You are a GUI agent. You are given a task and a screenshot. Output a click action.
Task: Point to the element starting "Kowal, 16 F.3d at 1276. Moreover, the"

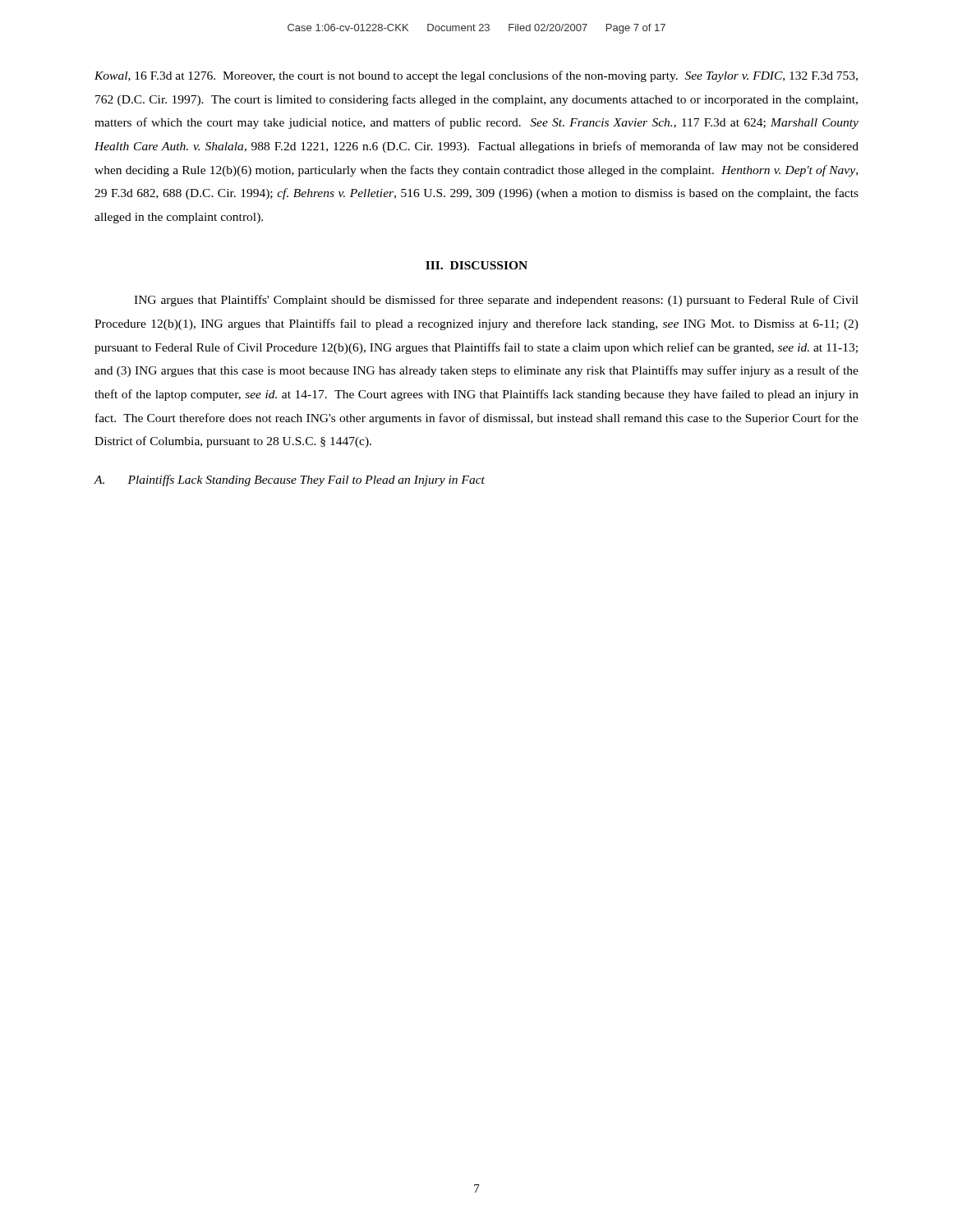click(476, 146)
